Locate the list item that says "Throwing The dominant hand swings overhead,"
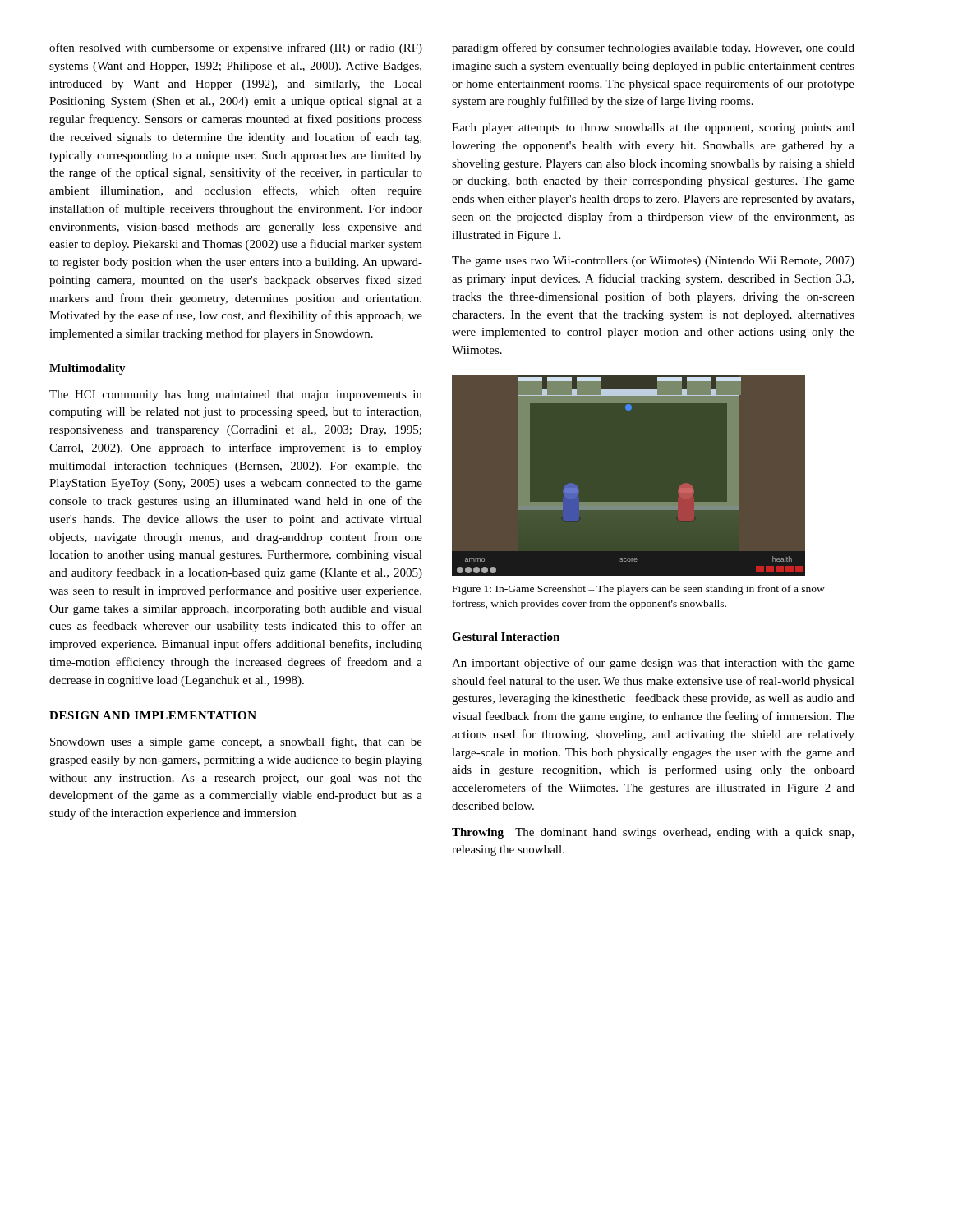This screenshot has height=1232, width=953. [x=653, y=841]
